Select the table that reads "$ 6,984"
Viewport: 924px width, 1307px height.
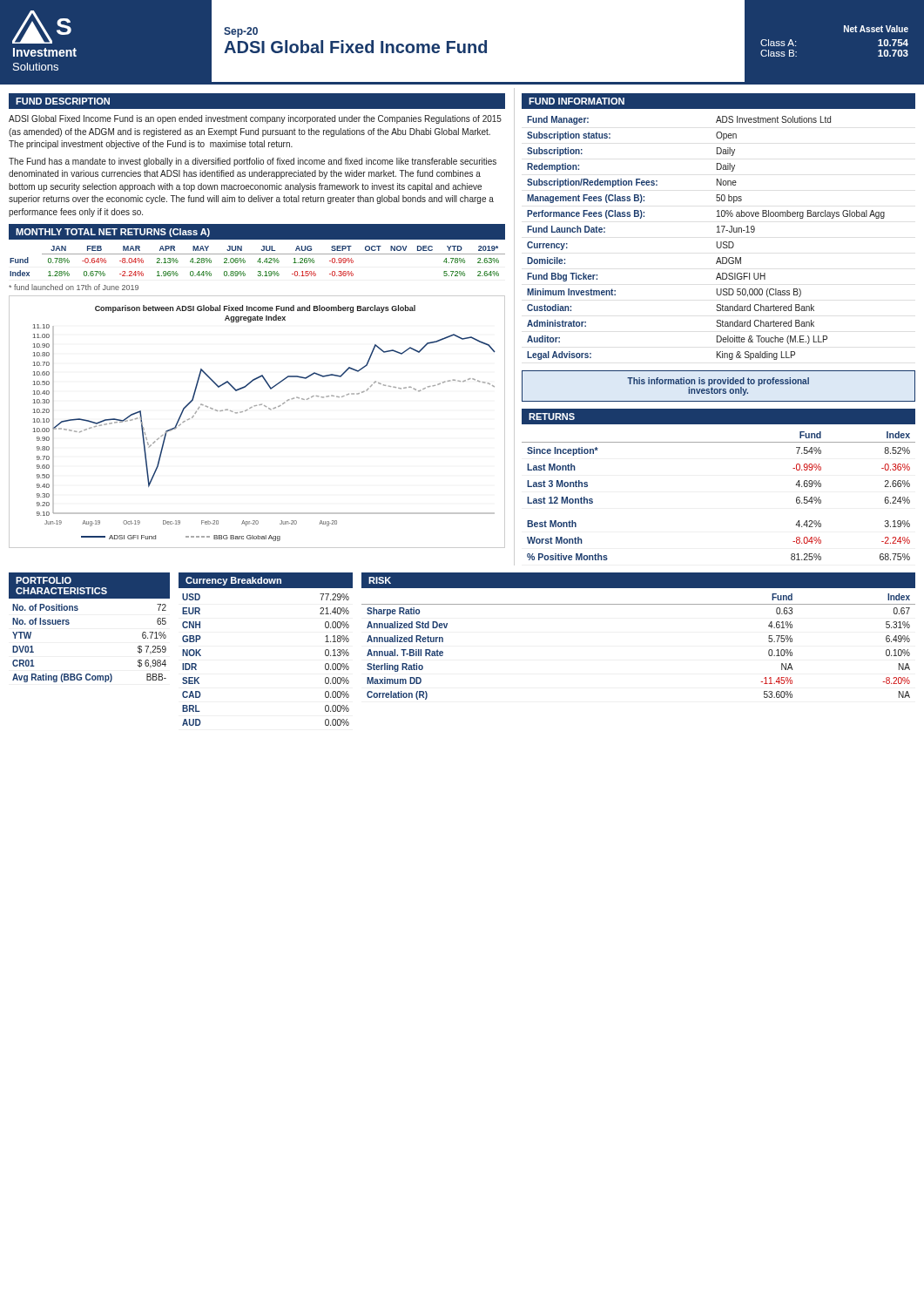pos(89,643)
